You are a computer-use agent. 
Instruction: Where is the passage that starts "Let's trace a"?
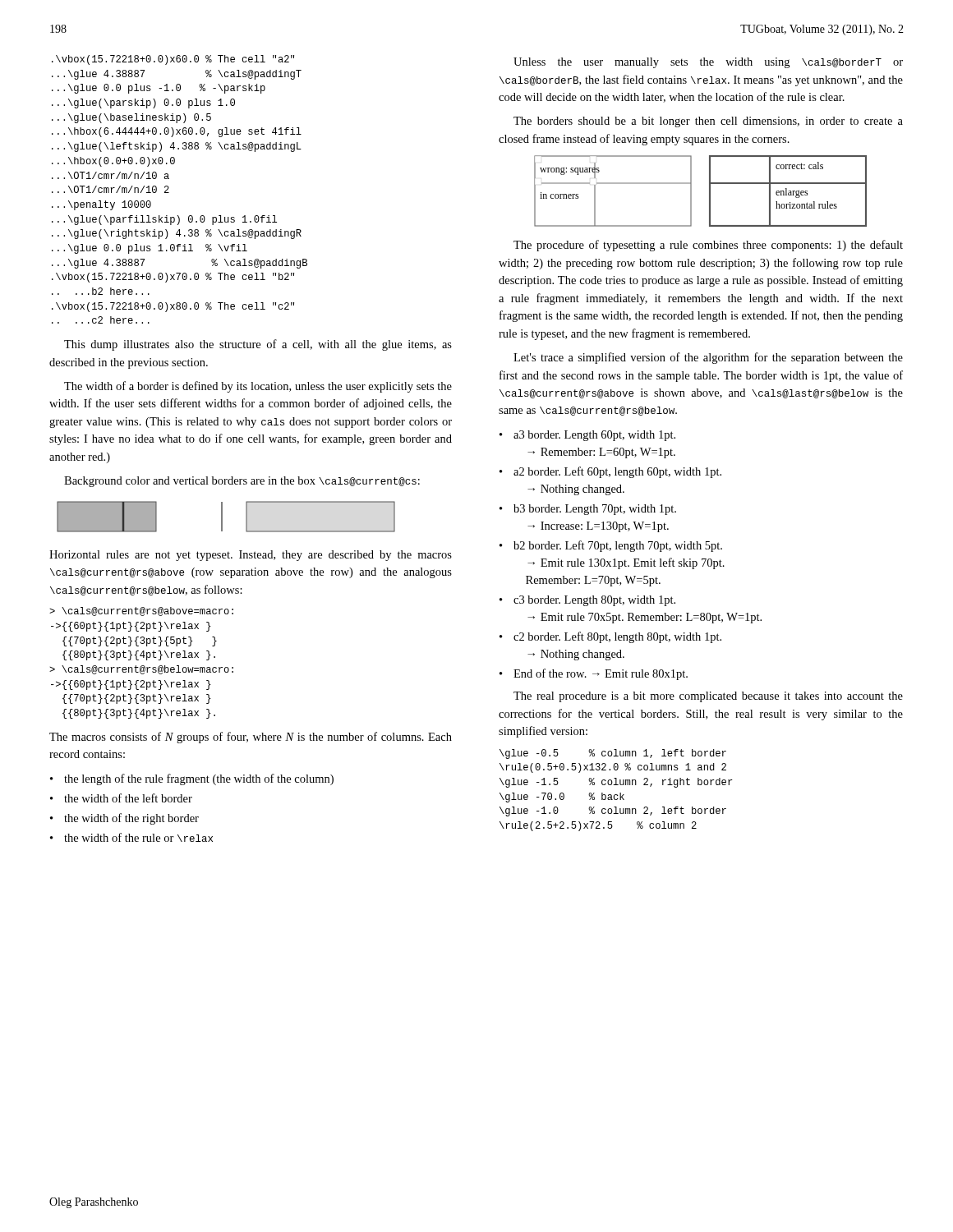[701, 384]
